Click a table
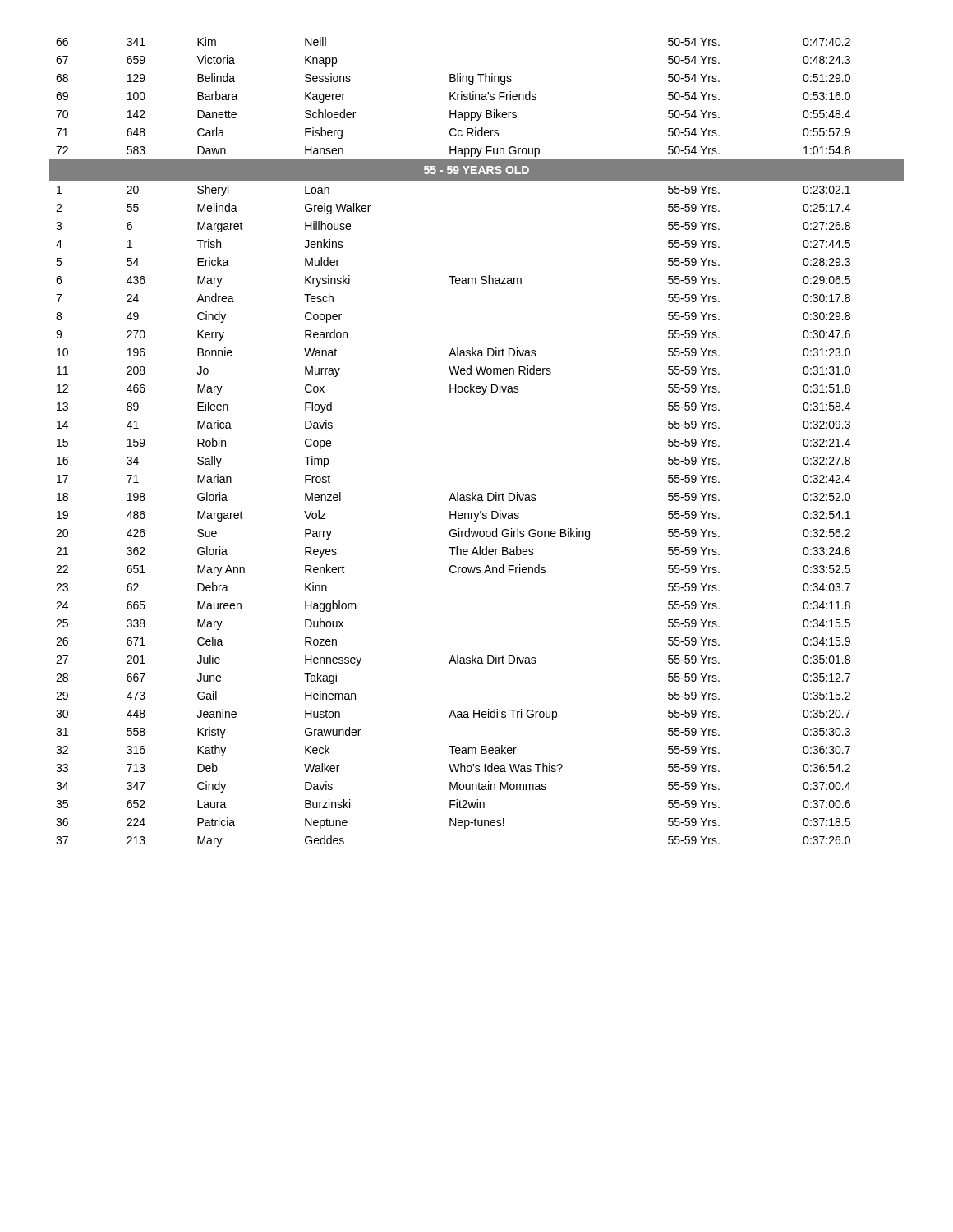The image size is (953, 1232). coord(476,441)
